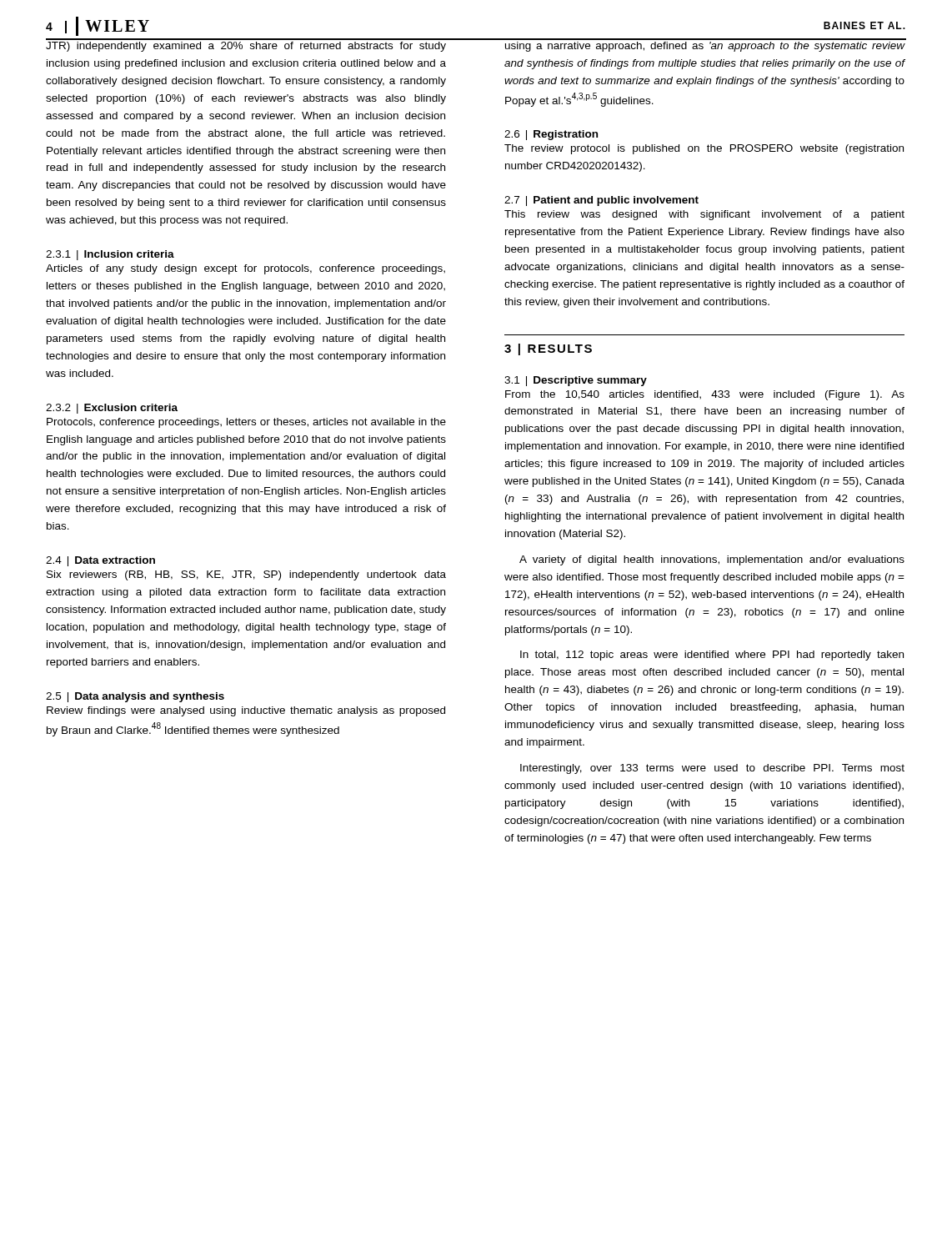Locate the block starting "2.3.1 | Inclusion criteria"
Viewport: 952px width, 1251px height.
coord(246,254)
